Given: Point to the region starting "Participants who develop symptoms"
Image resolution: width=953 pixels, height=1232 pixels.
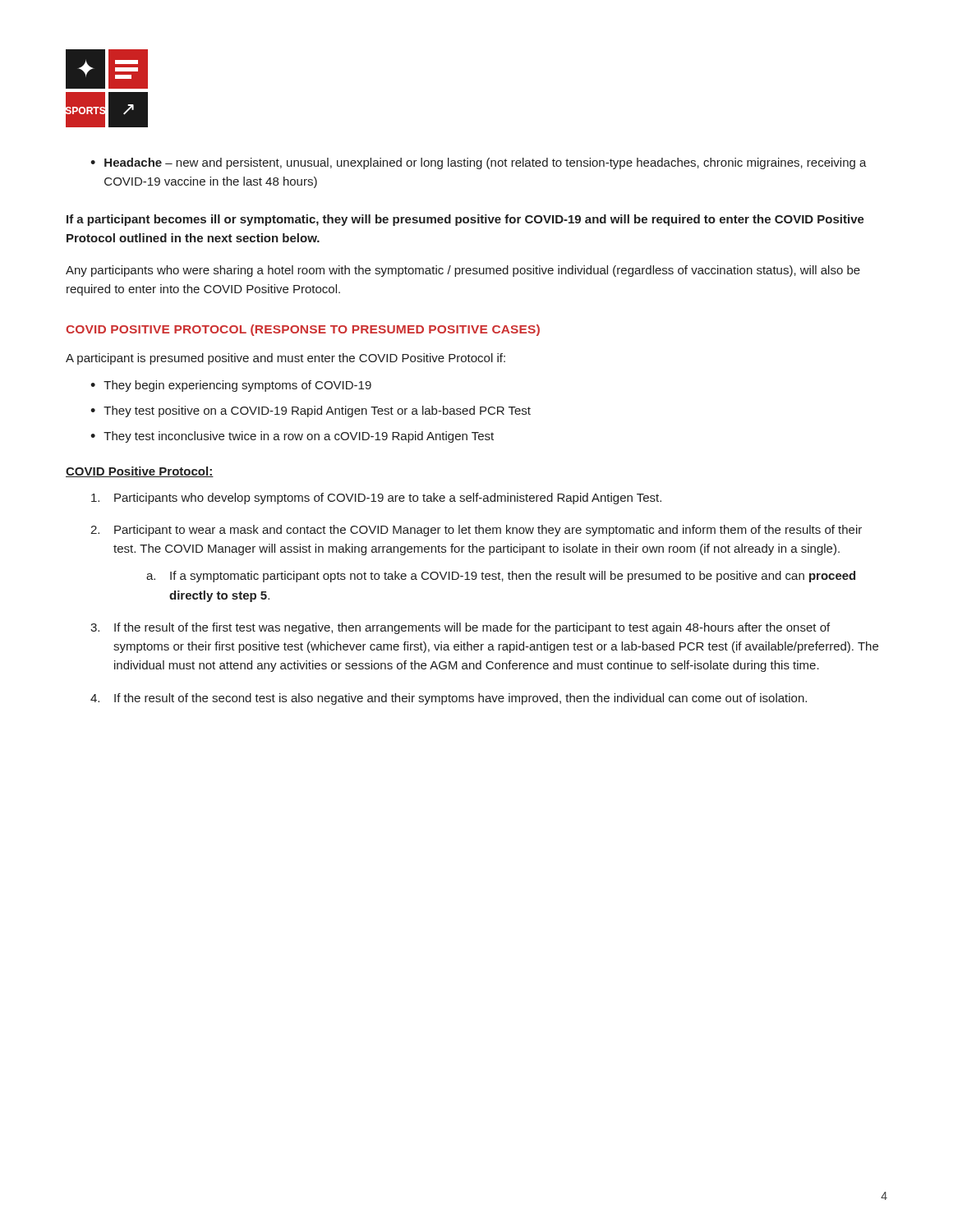Looking at the screenshot, I should tap(489, 497).
